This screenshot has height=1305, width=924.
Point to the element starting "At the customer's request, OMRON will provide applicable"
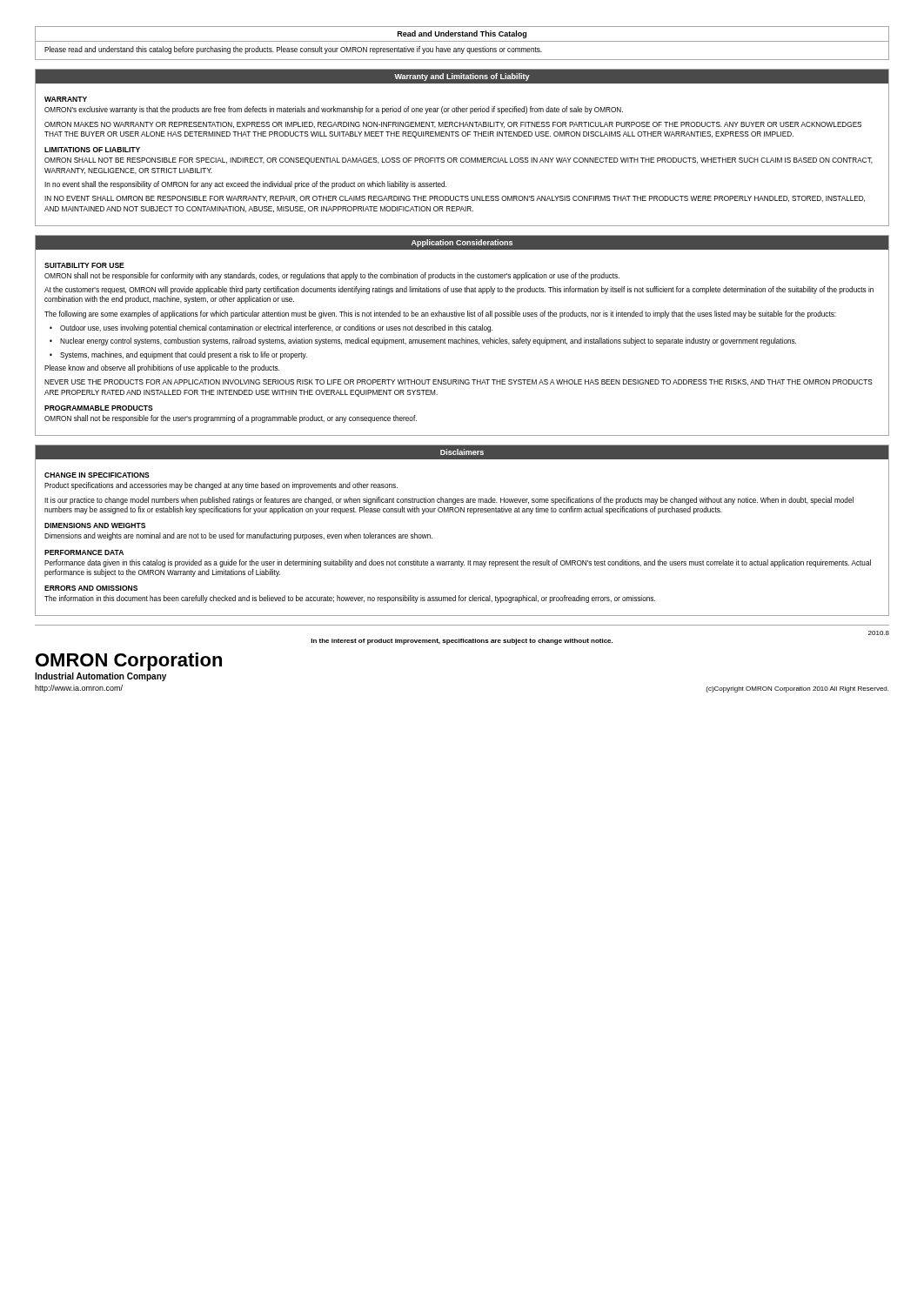459,295
